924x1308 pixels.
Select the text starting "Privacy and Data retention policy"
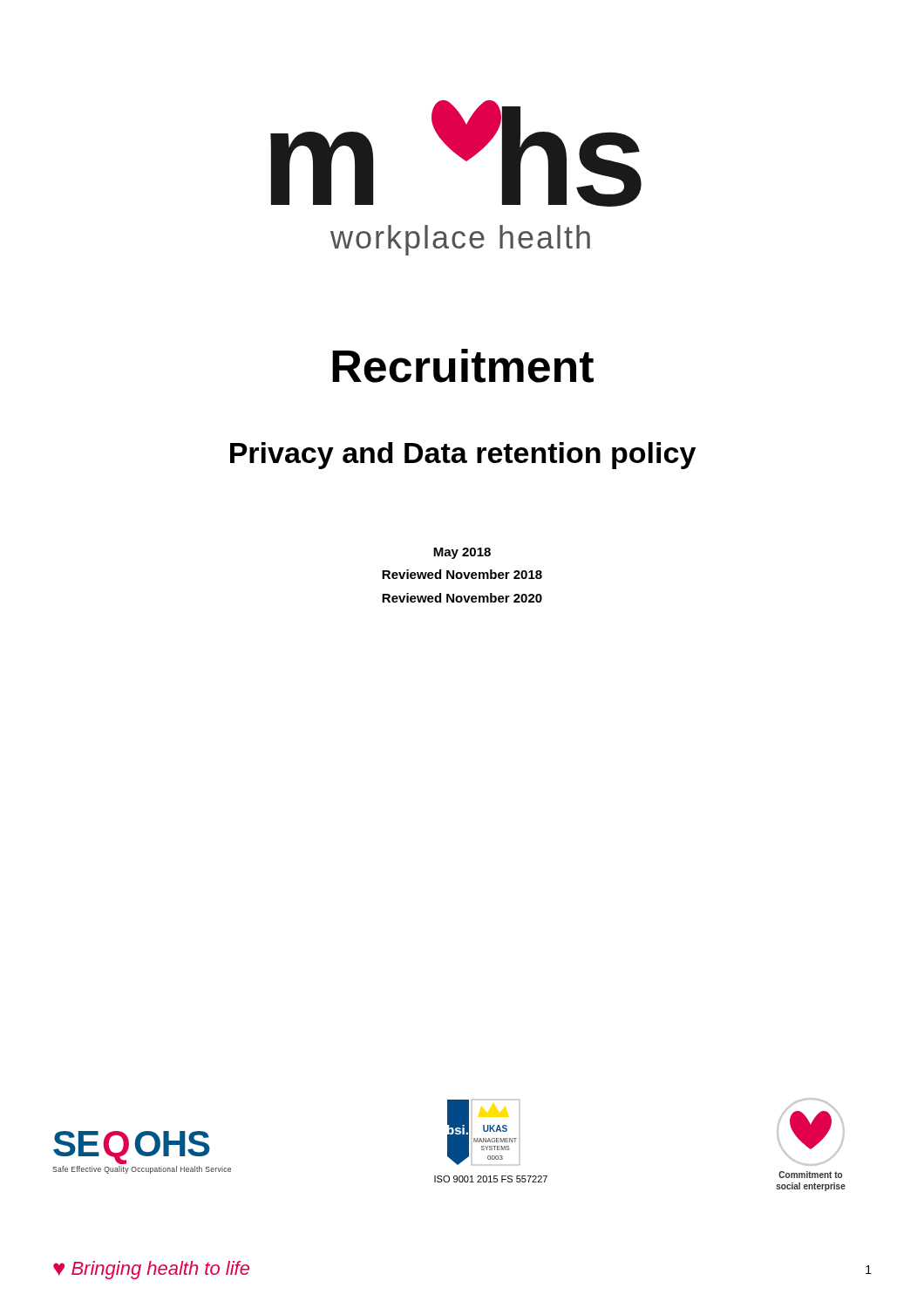(462, 453)
